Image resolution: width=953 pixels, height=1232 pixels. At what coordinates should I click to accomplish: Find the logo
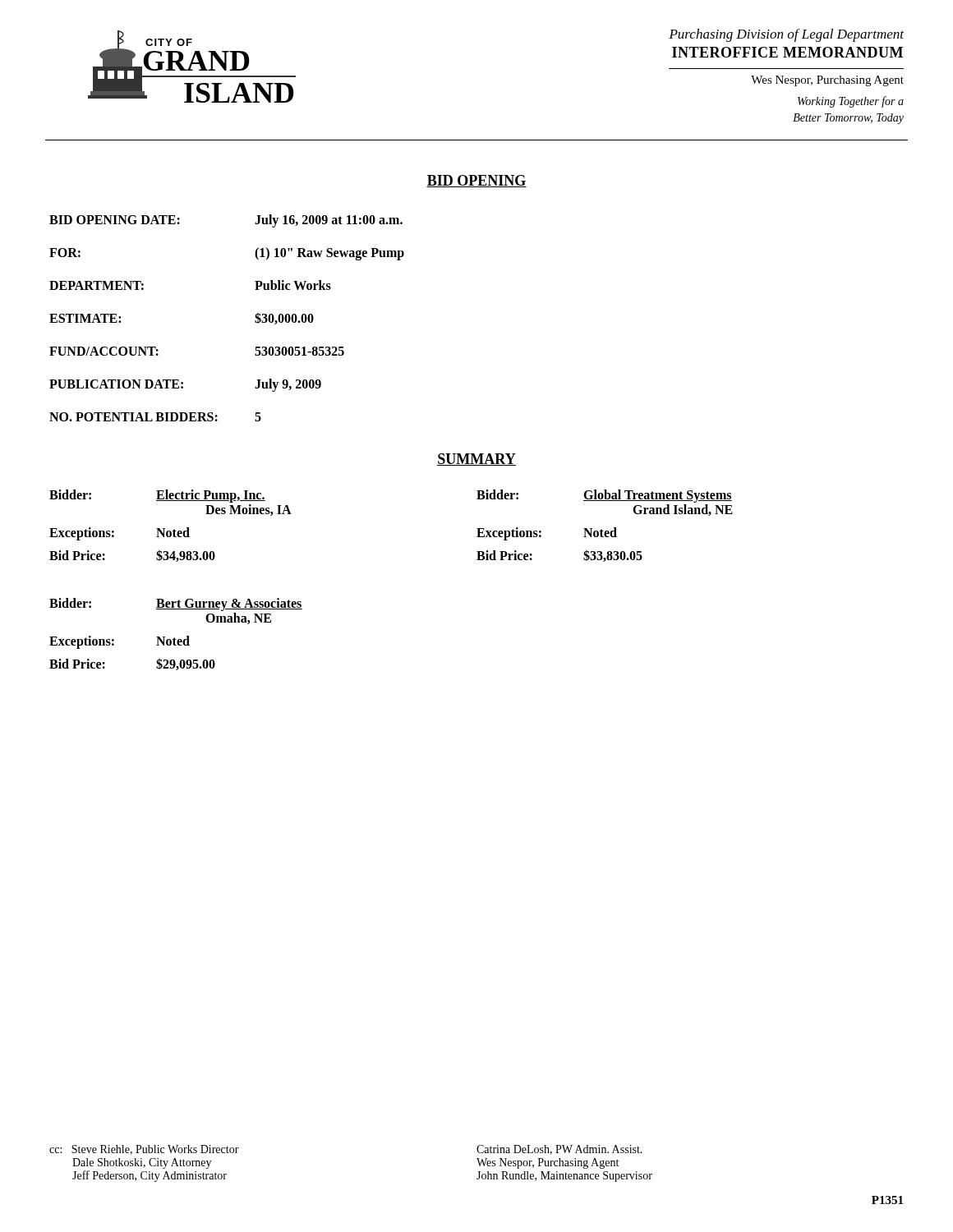[x=173, y=66]
